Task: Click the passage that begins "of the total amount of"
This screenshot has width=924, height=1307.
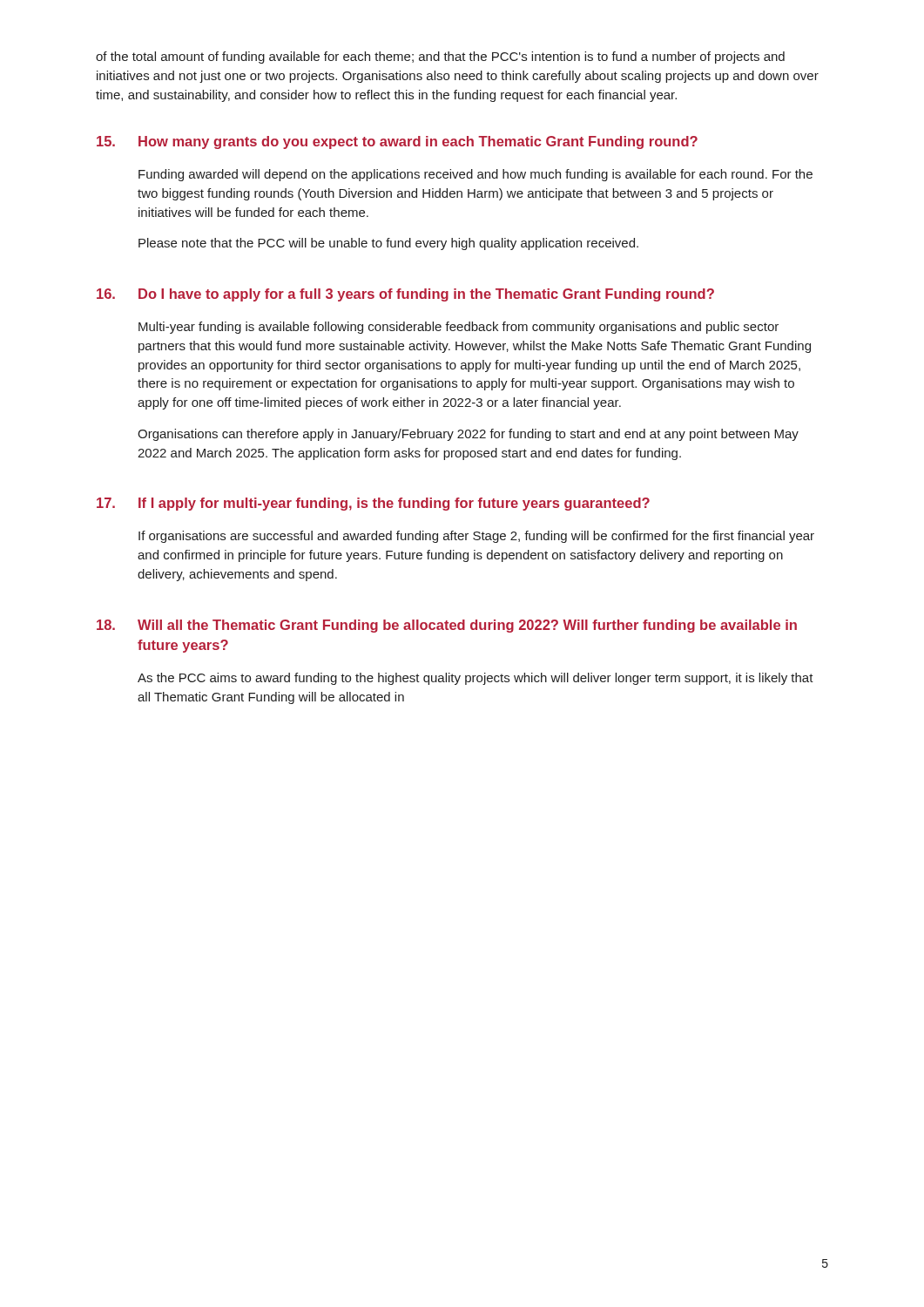Action: click(457, 75)
